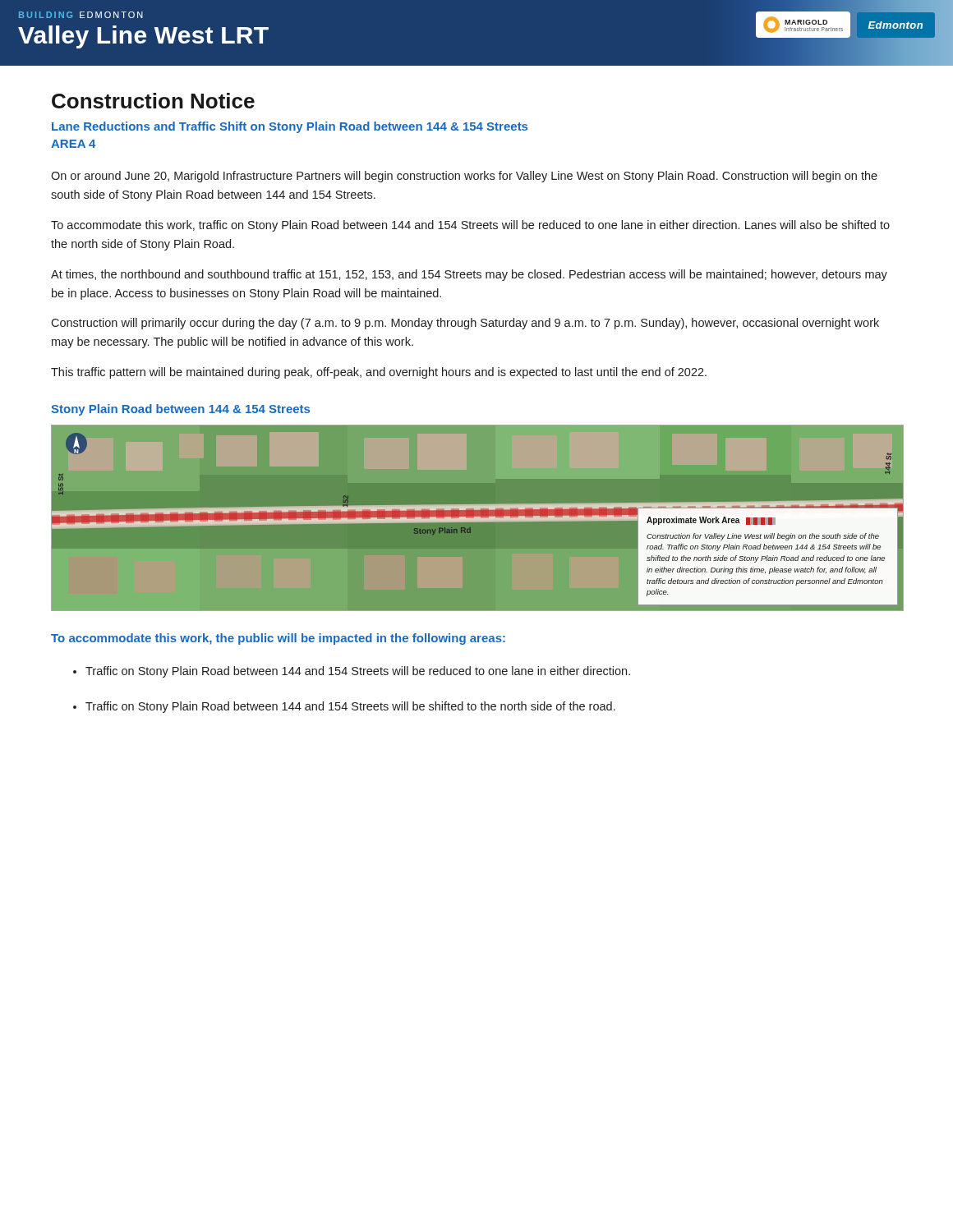The image size is (953, 1232).
Task: Point to the section header beginning "To accommodate this work, the public will be"
Action: click(x=278, y=638)
